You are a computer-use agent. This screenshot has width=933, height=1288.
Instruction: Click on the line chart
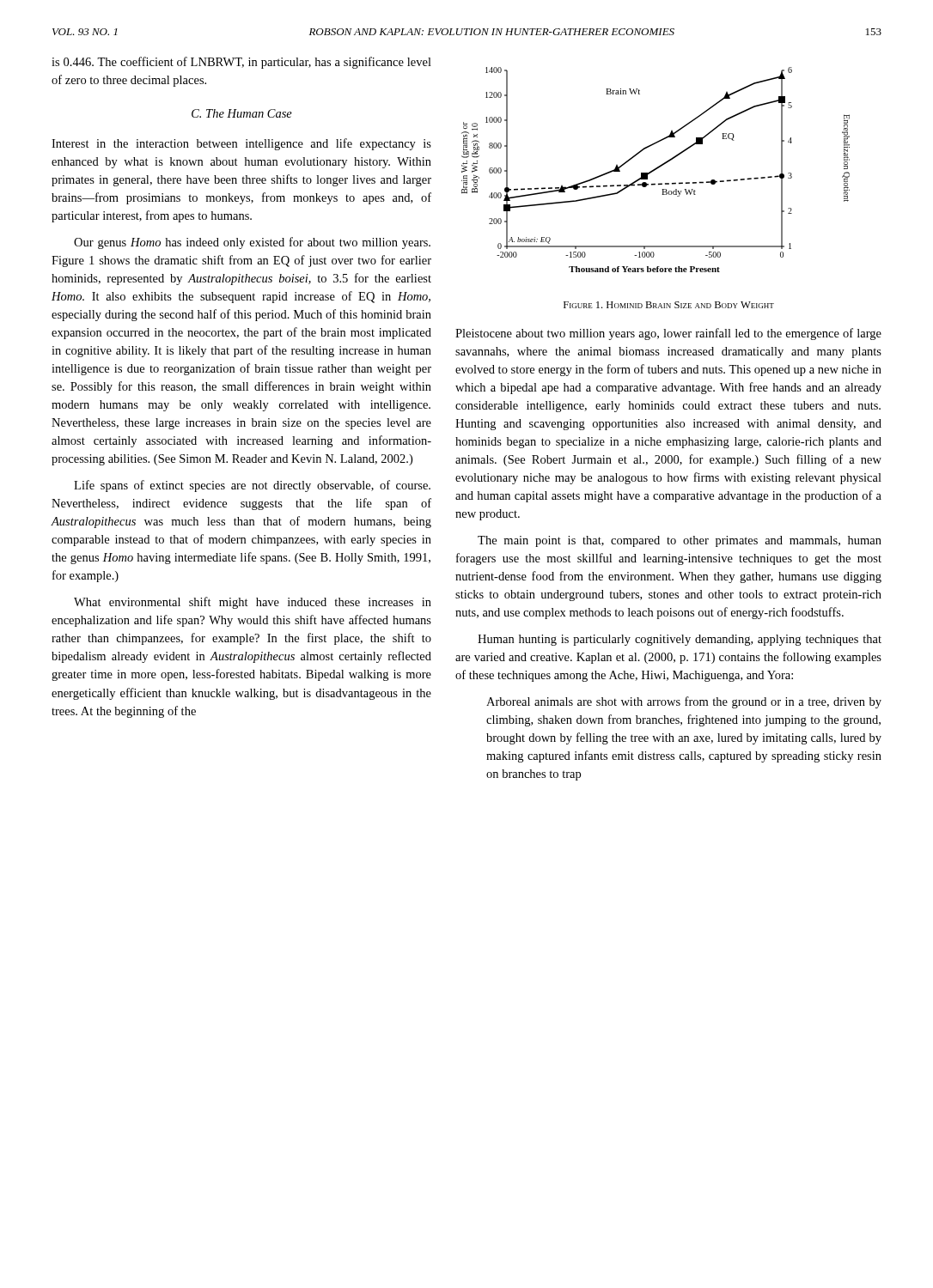pyautogui.click(x=668, y=173)
